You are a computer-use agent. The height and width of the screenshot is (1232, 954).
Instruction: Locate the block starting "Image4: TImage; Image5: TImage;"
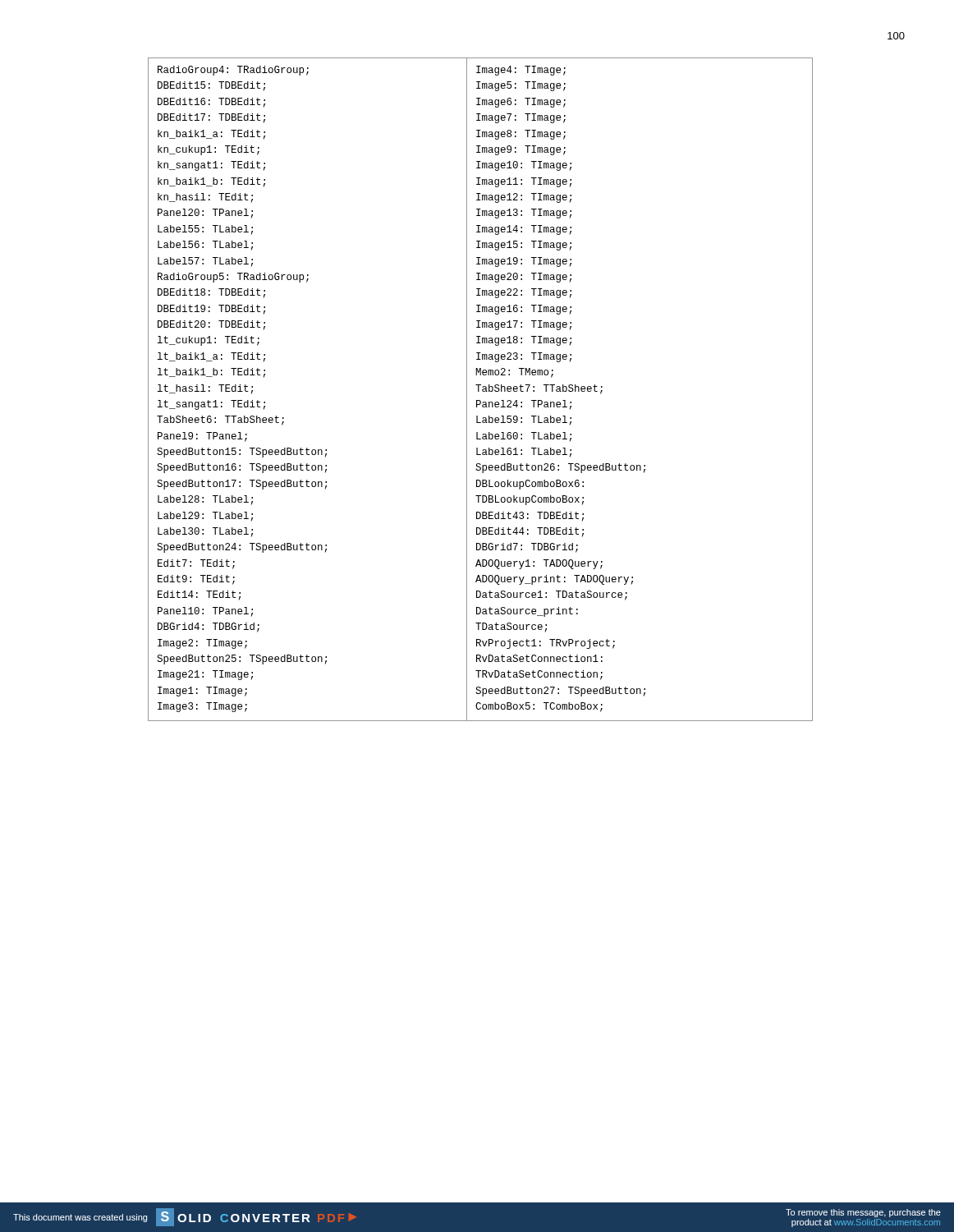[562, 389]
